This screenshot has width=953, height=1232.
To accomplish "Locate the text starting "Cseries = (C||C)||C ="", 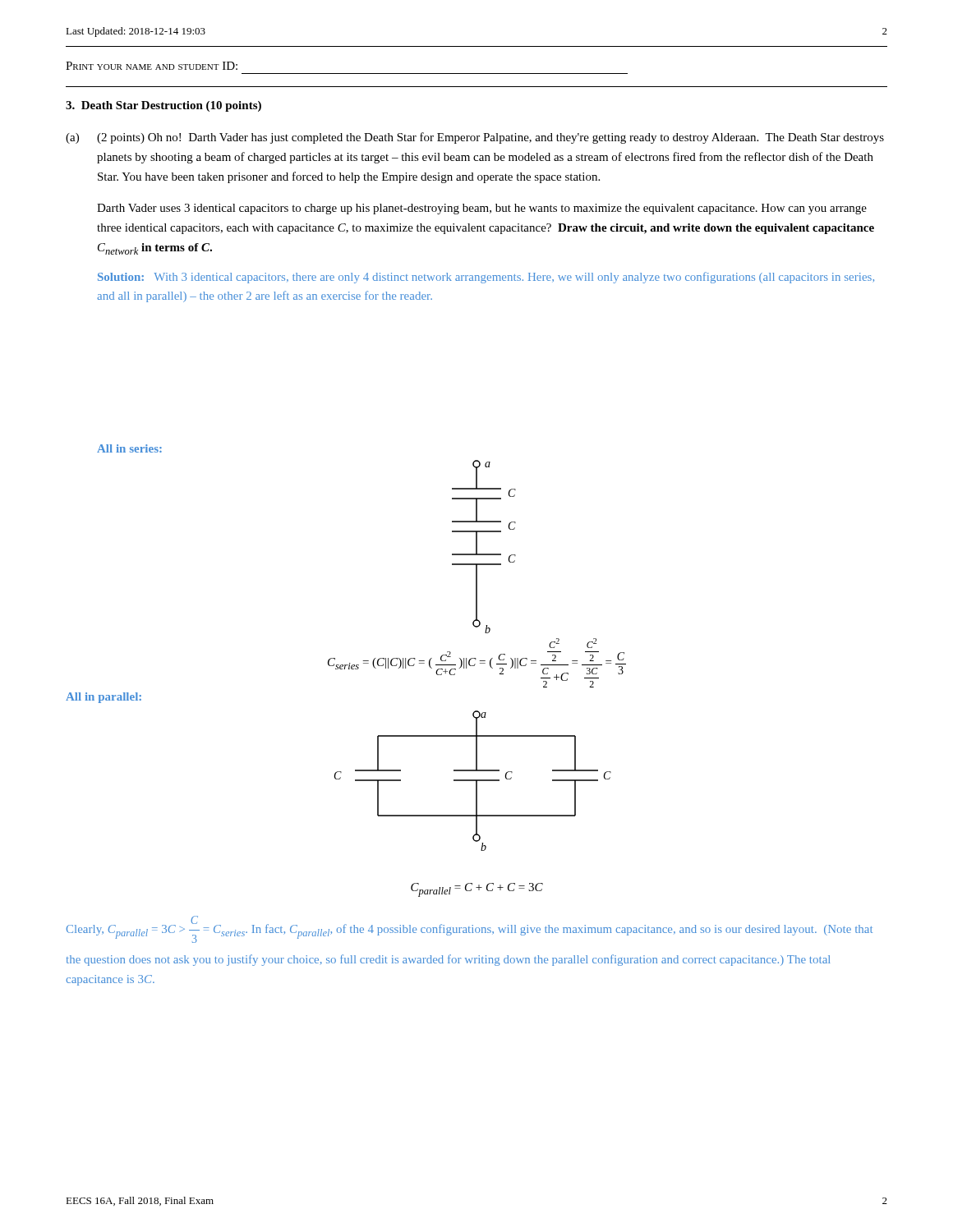I will (476, 664).
